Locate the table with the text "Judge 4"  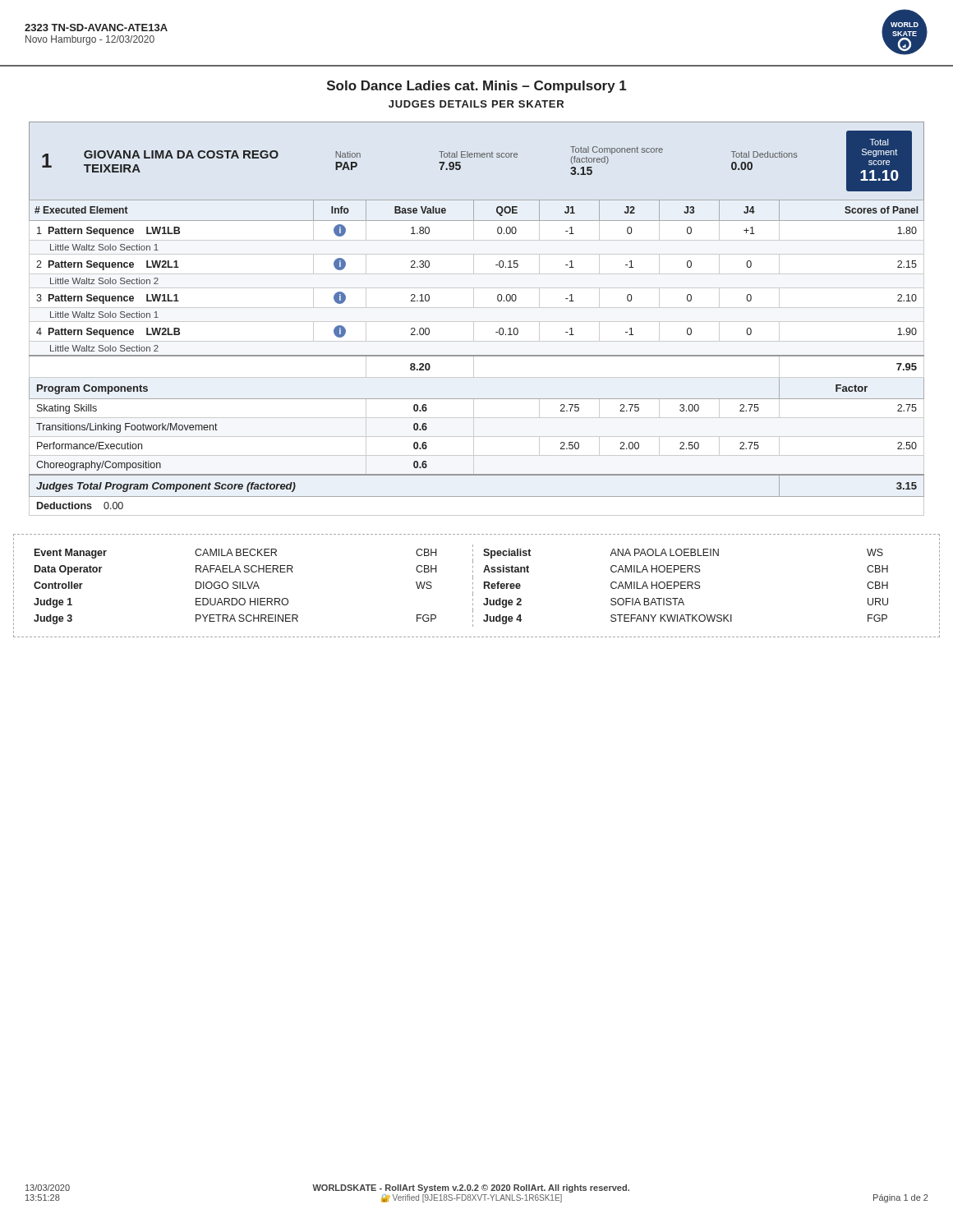(476, 586)
